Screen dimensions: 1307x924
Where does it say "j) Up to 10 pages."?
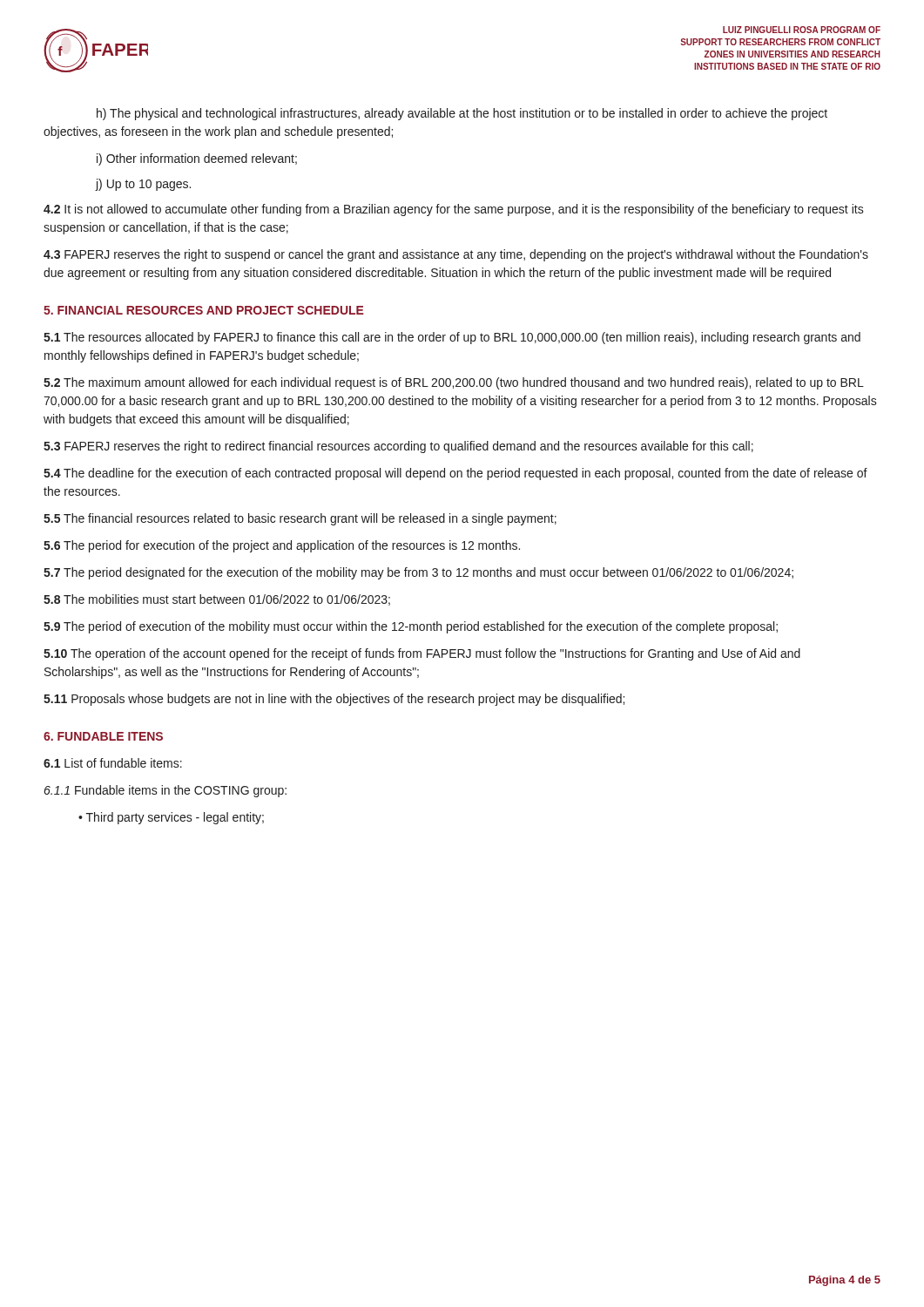[144, 184]
